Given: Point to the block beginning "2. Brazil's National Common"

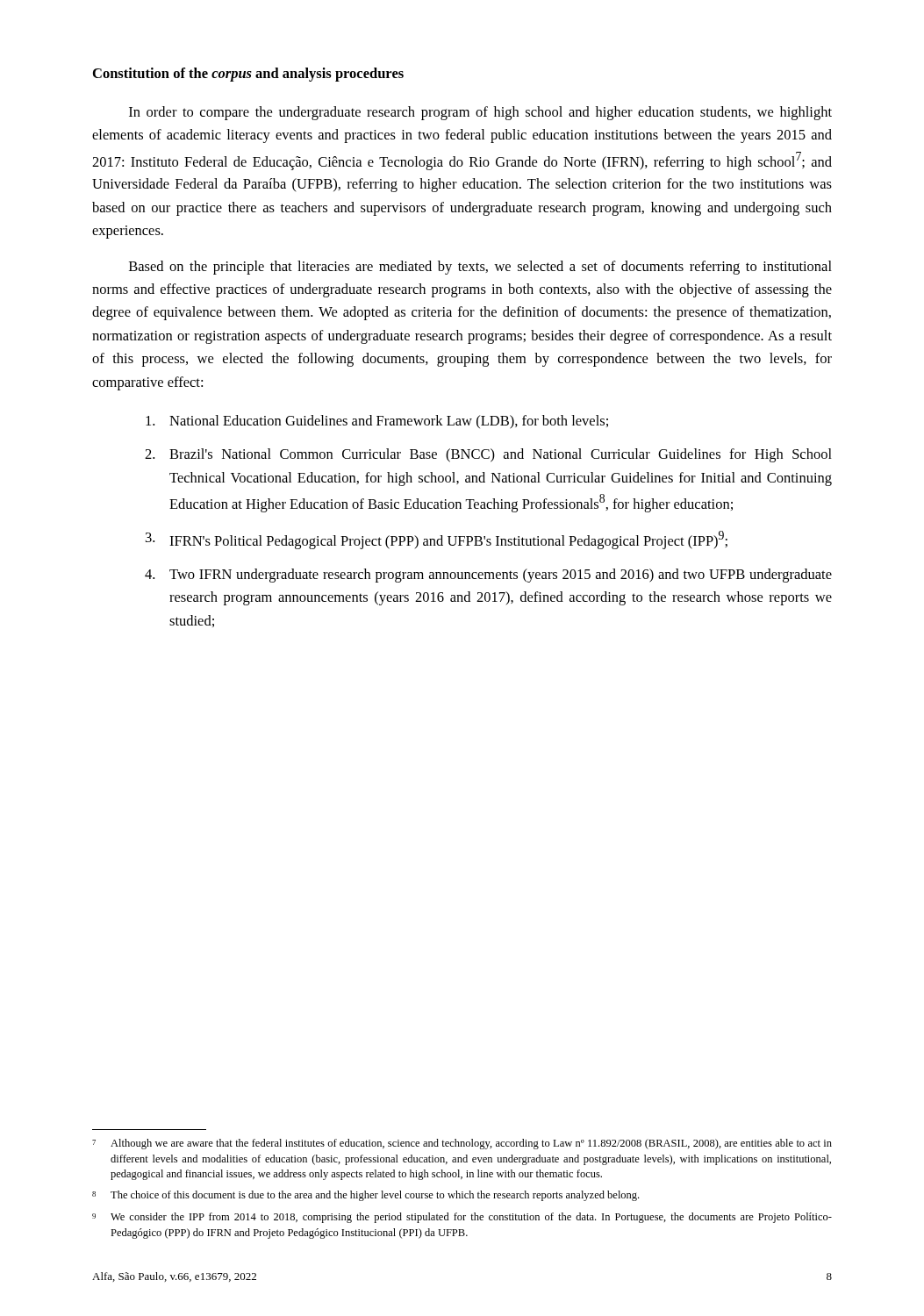Looking at the screenshot, I should click(488, 480).
